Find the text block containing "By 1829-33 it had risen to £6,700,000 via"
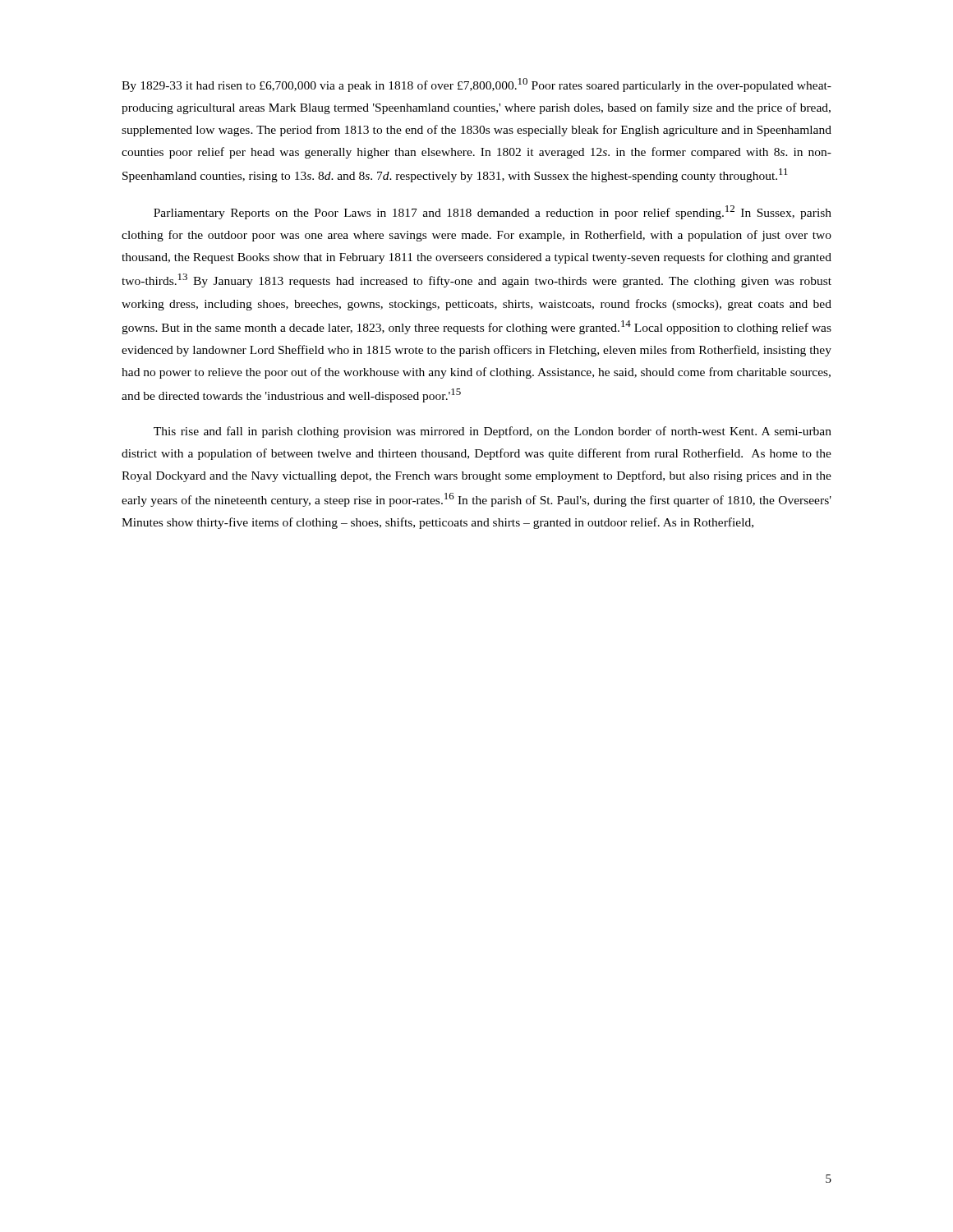953x1232 pixels. [476, 129]
